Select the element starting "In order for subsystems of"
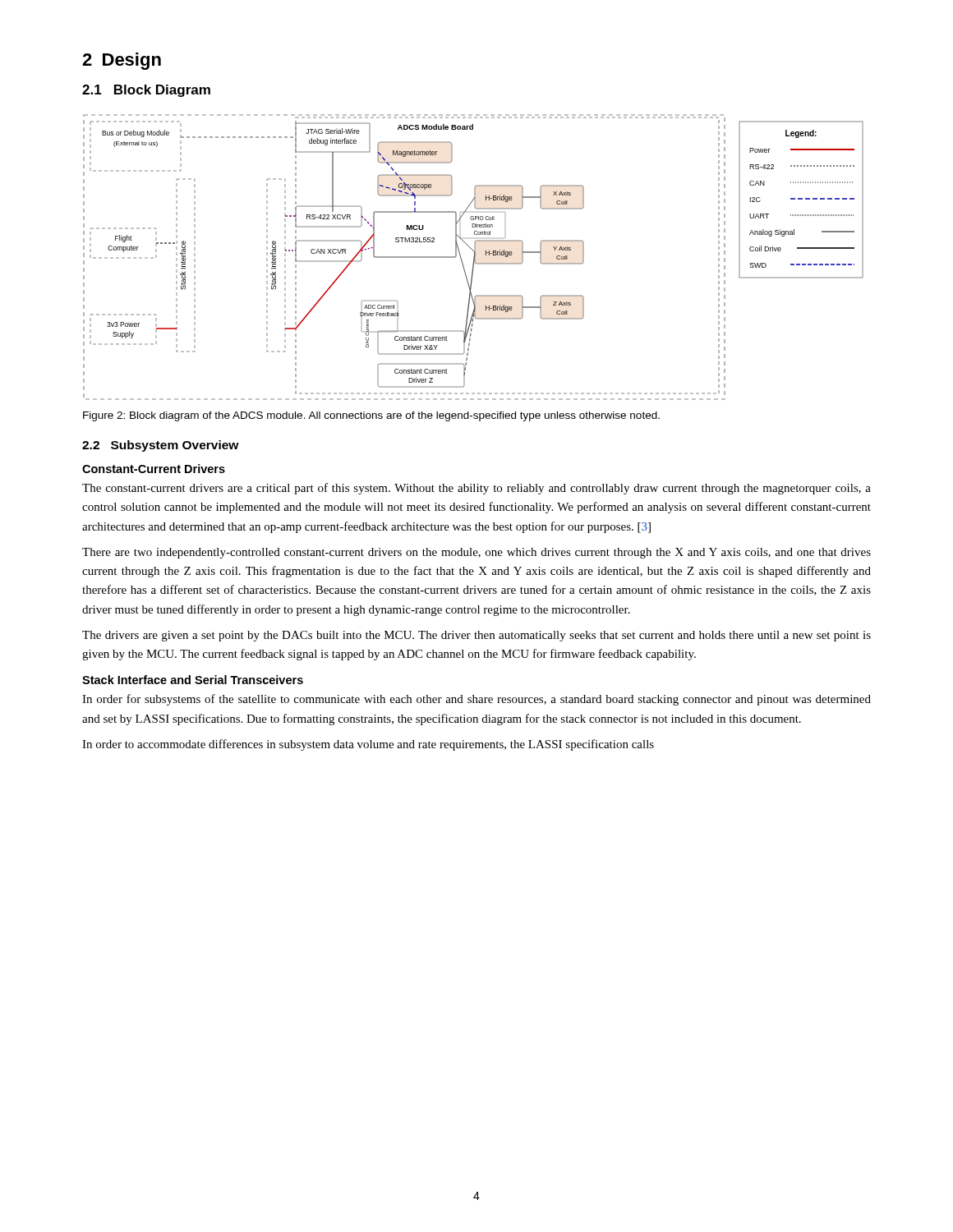 [476, 709]
